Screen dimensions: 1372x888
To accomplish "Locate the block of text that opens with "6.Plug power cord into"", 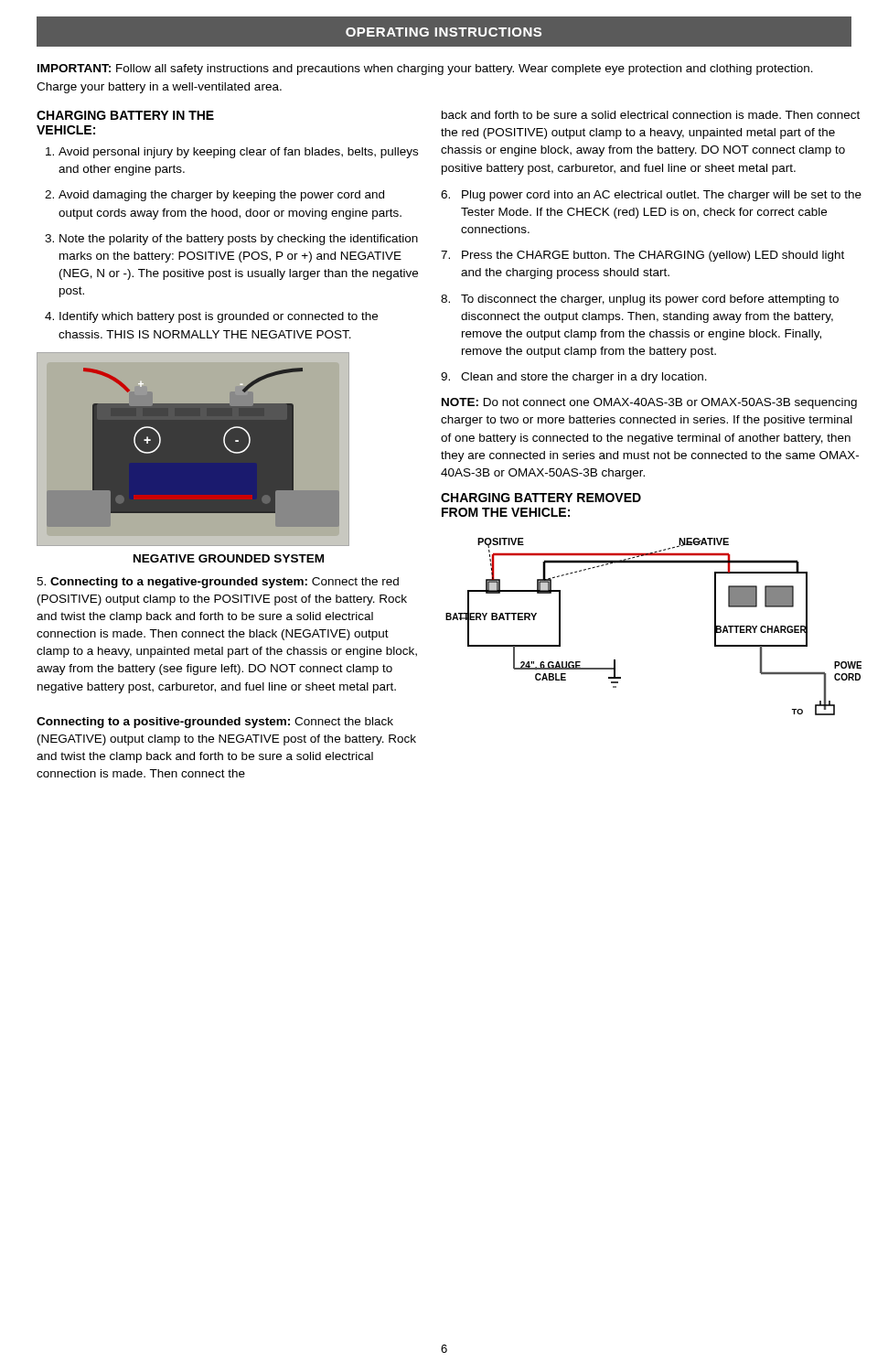I will pos(651,212).
